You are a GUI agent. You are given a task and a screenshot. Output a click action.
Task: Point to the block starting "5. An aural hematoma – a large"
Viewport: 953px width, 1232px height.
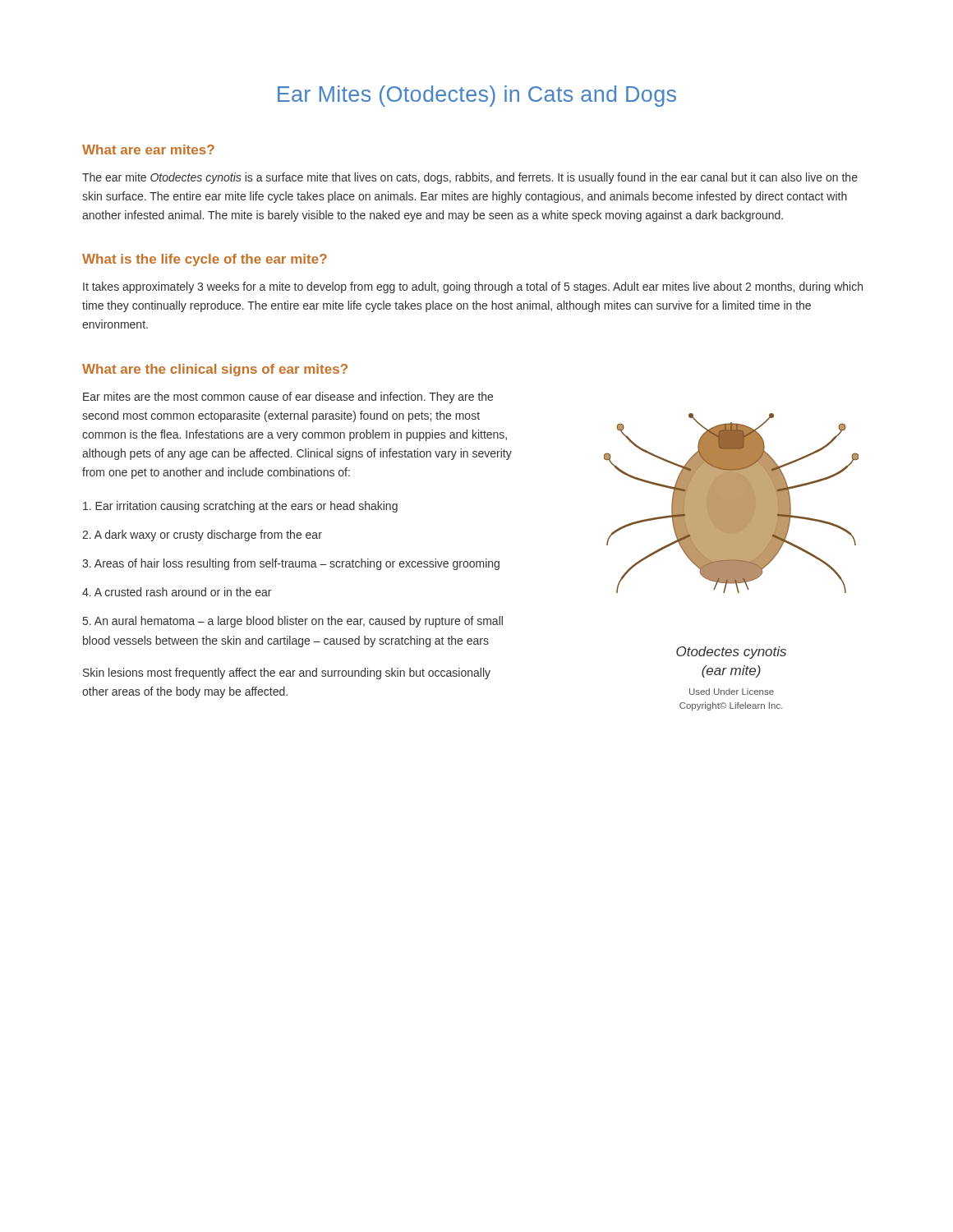293,631
